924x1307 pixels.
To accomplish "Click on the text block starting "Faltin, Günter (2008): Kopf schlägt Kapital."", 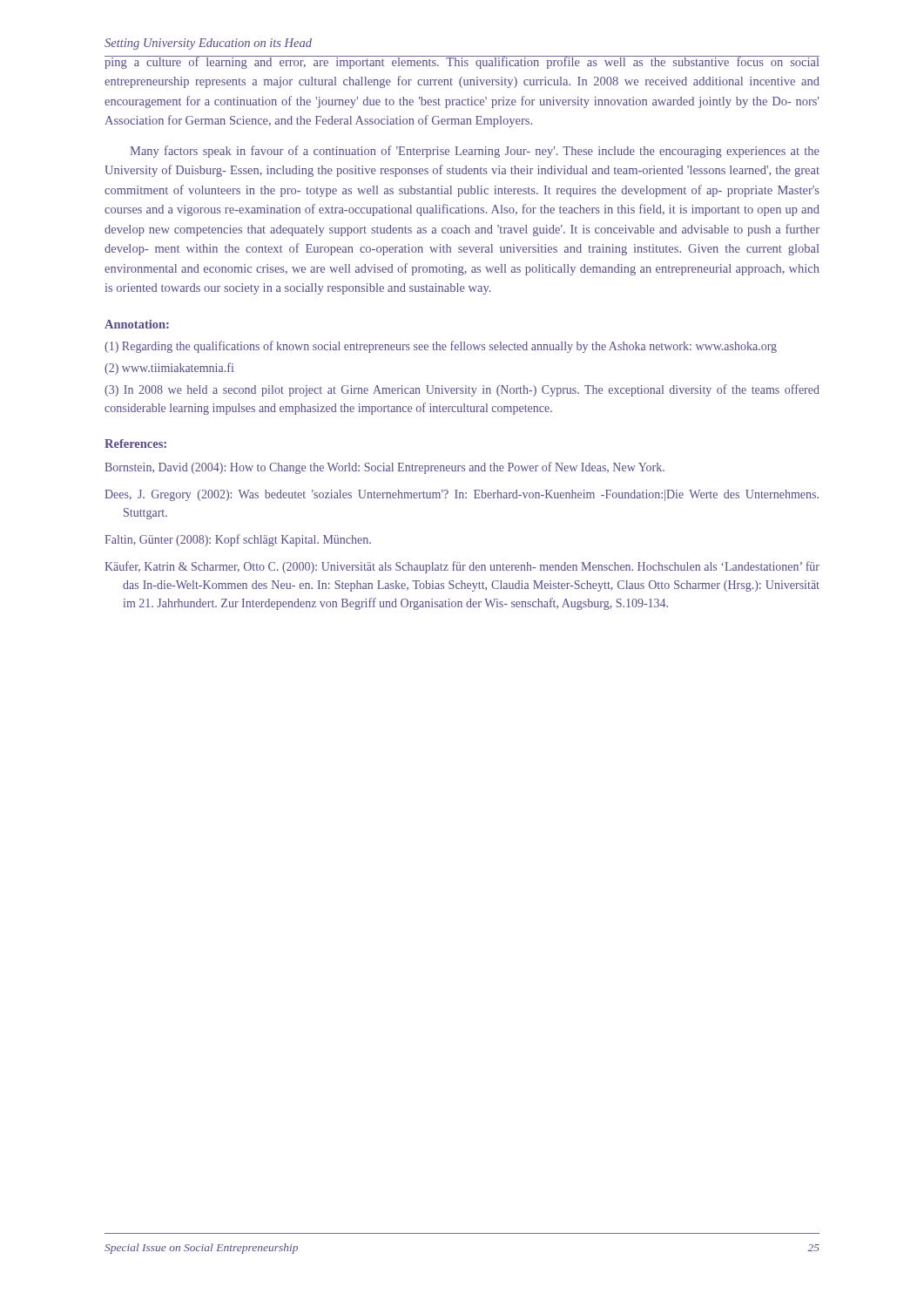I will (x=238, y=540).
